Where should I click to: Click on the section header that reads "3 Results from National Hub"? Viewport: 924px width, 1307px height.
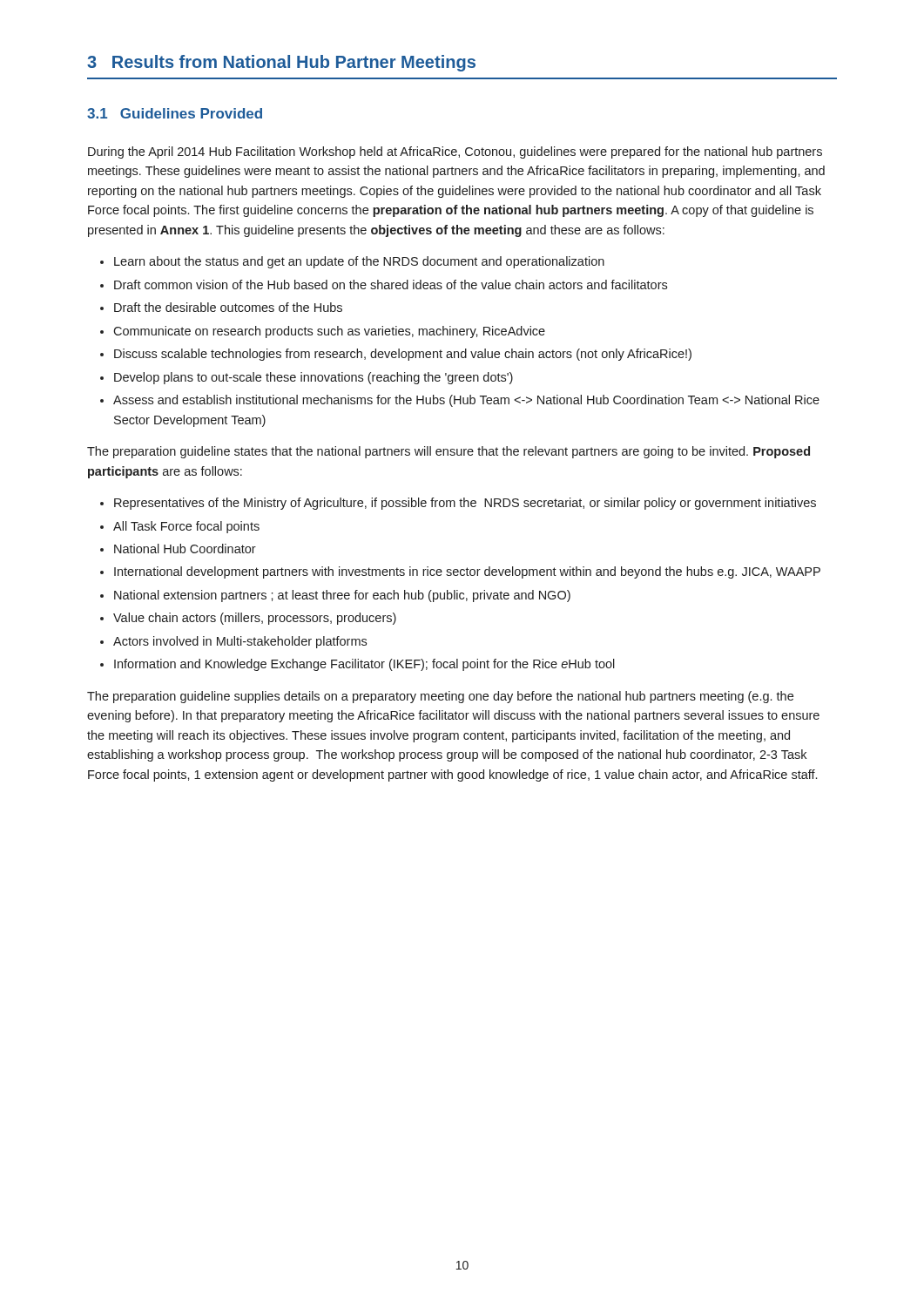click(462, 66)
